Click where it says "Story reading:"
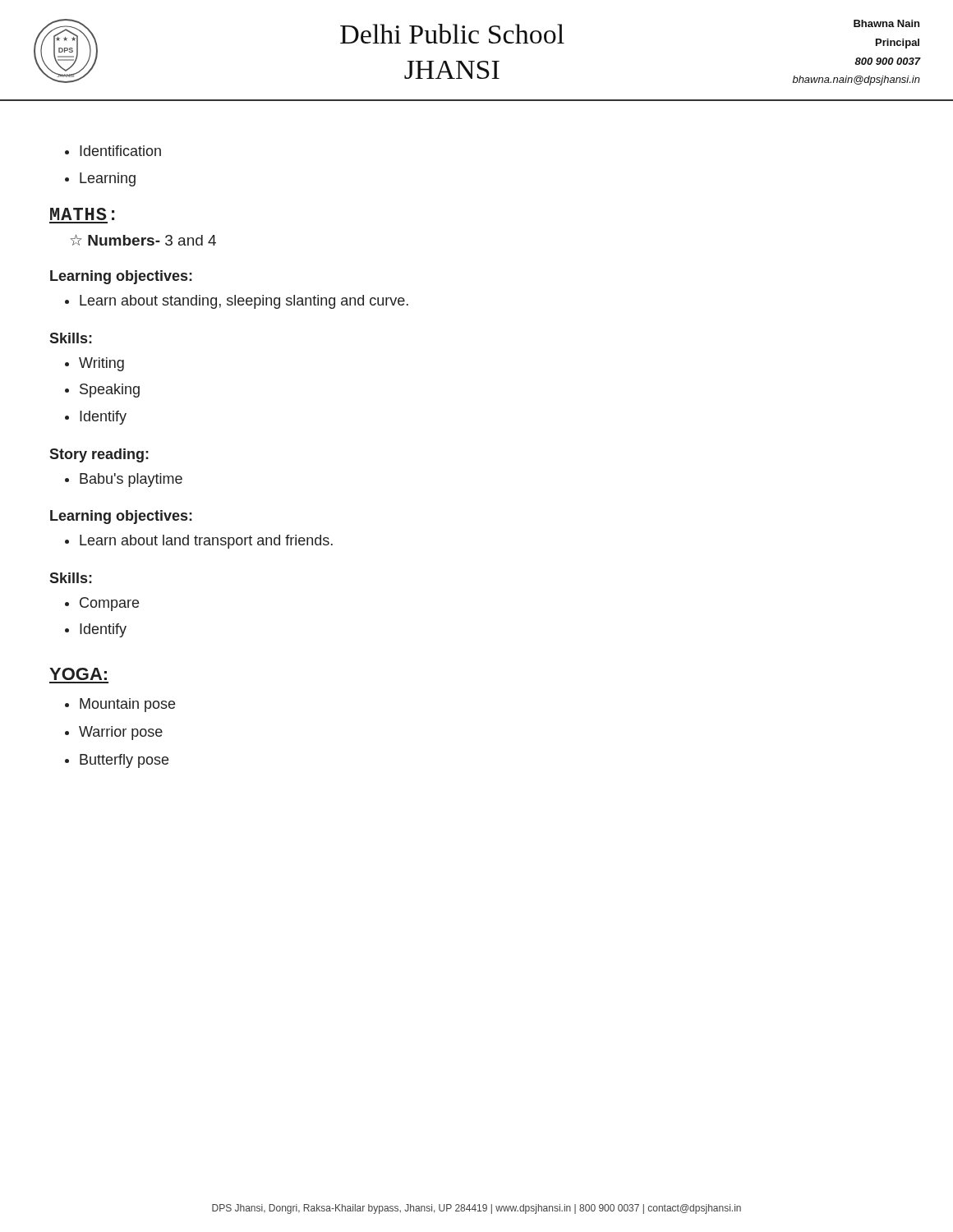 click(99, 454)
